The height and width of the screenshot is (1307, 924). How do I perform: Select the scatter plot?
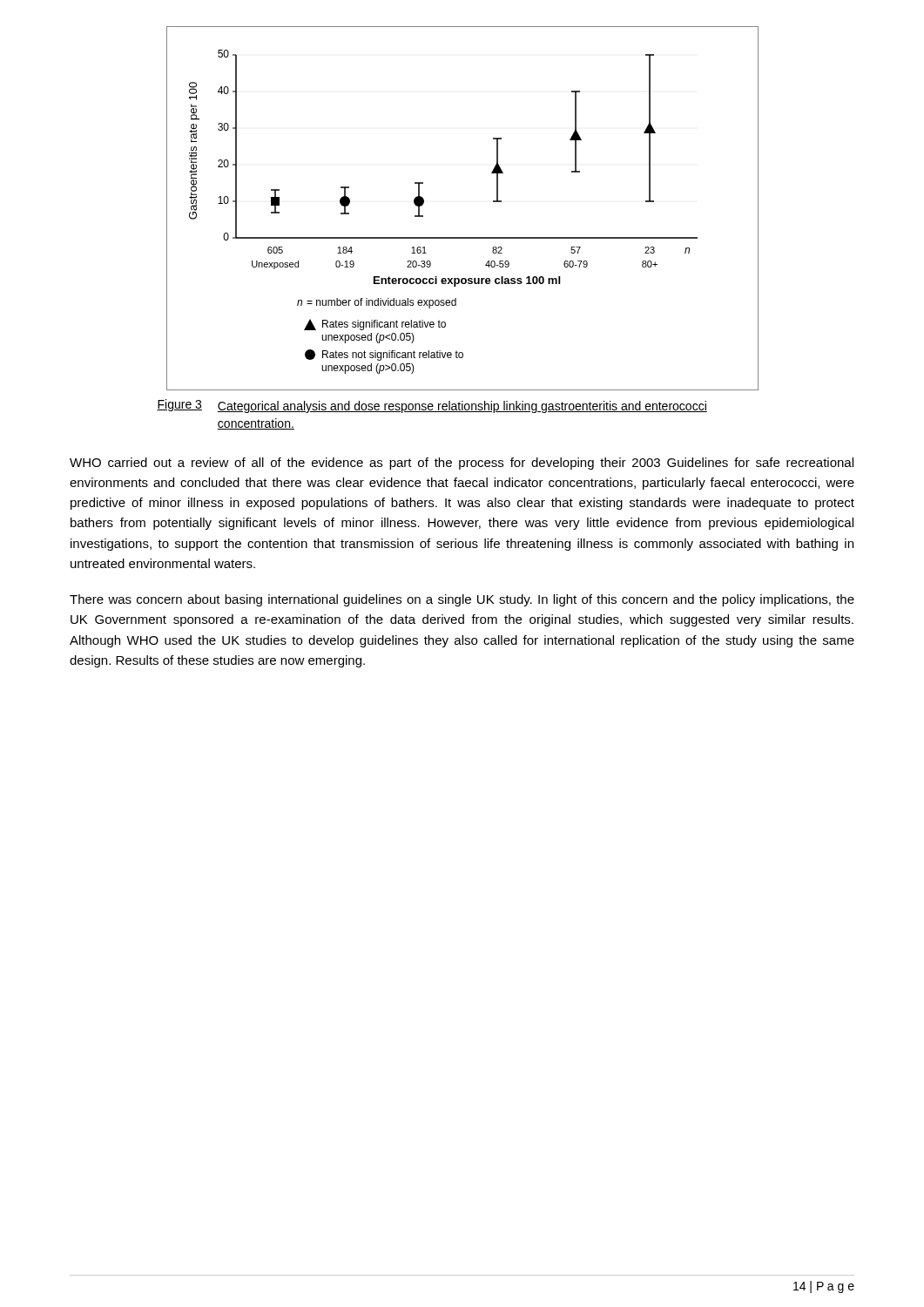coord(462,208)
